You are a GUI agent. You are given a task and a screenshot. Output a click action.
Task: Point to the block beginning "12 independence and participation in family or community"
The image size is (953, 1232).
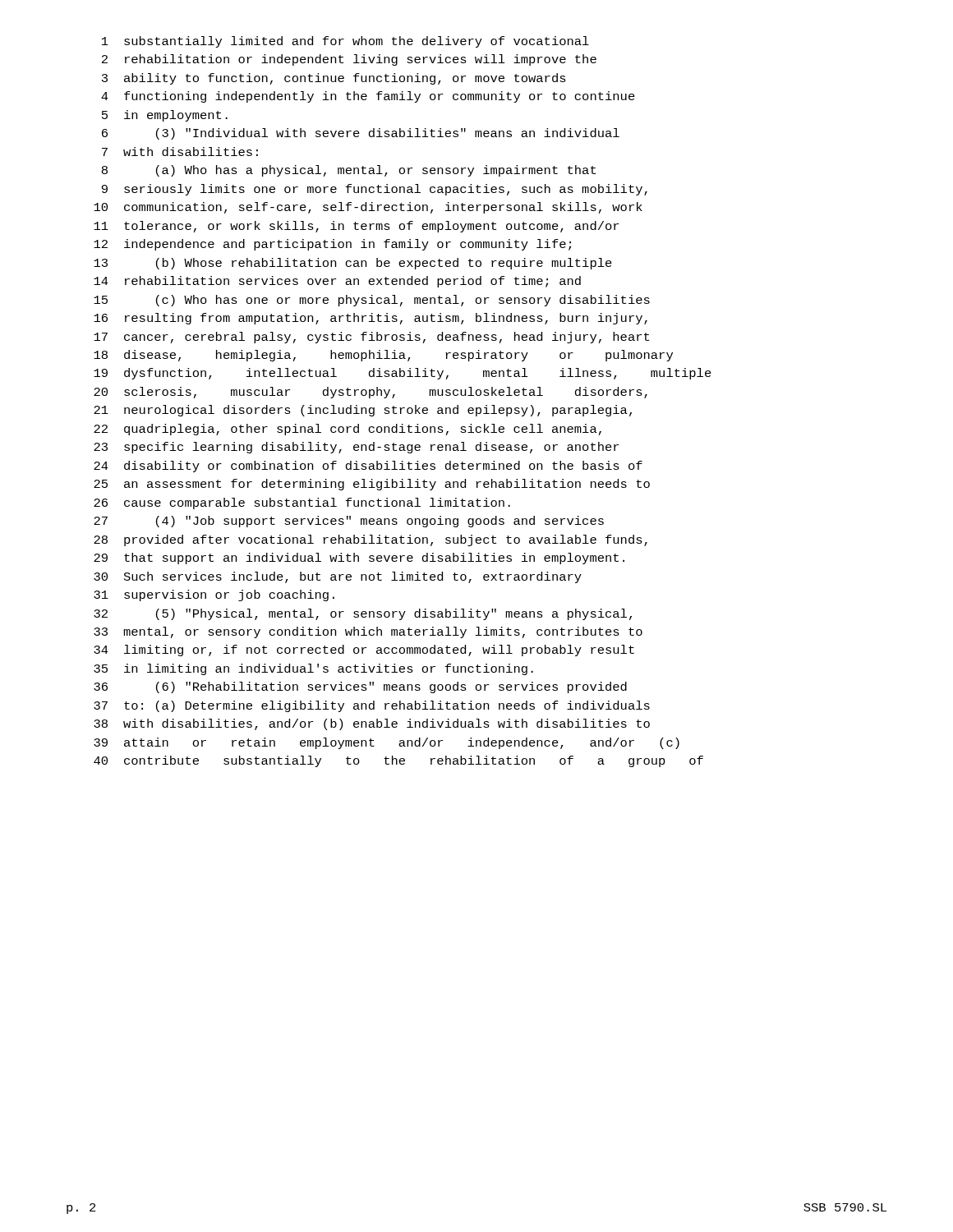[x=476, y=245]
